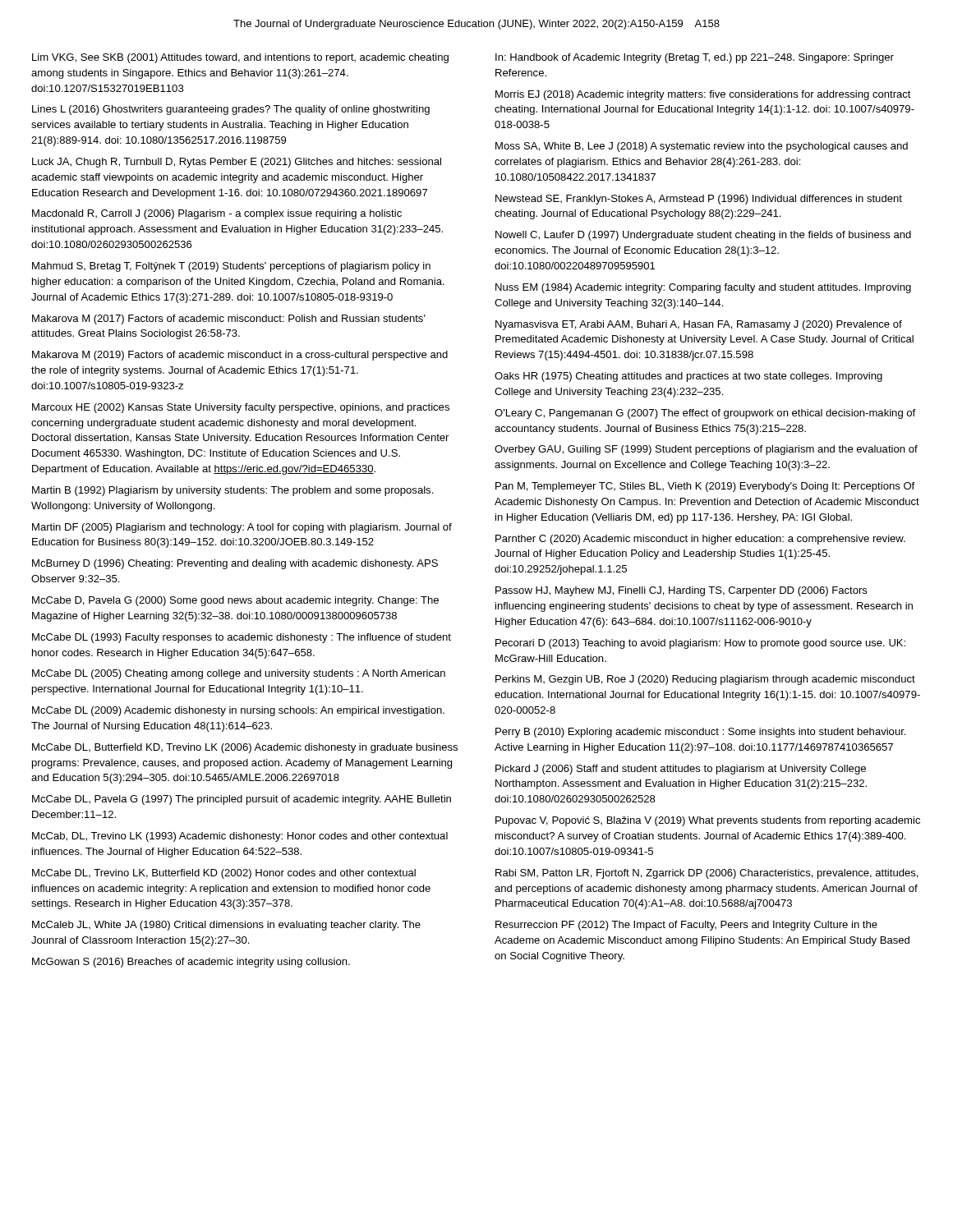Find the block on this page that starts "McCaleb JL, White"
953x1232 pixels.
tap(226, 932)
